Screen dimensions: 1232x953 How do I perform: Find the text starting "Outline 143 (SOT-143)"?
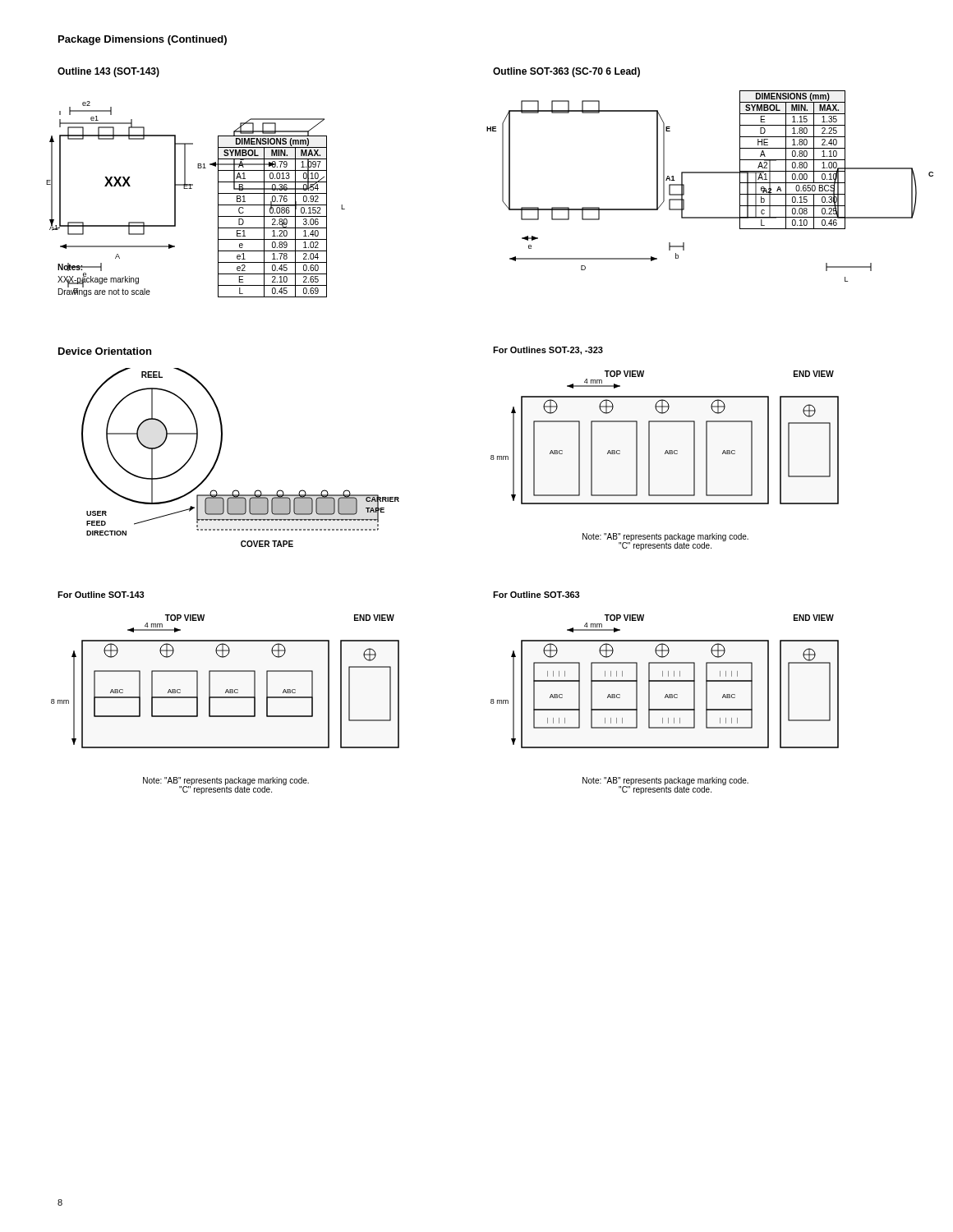[x=108, y=71]
